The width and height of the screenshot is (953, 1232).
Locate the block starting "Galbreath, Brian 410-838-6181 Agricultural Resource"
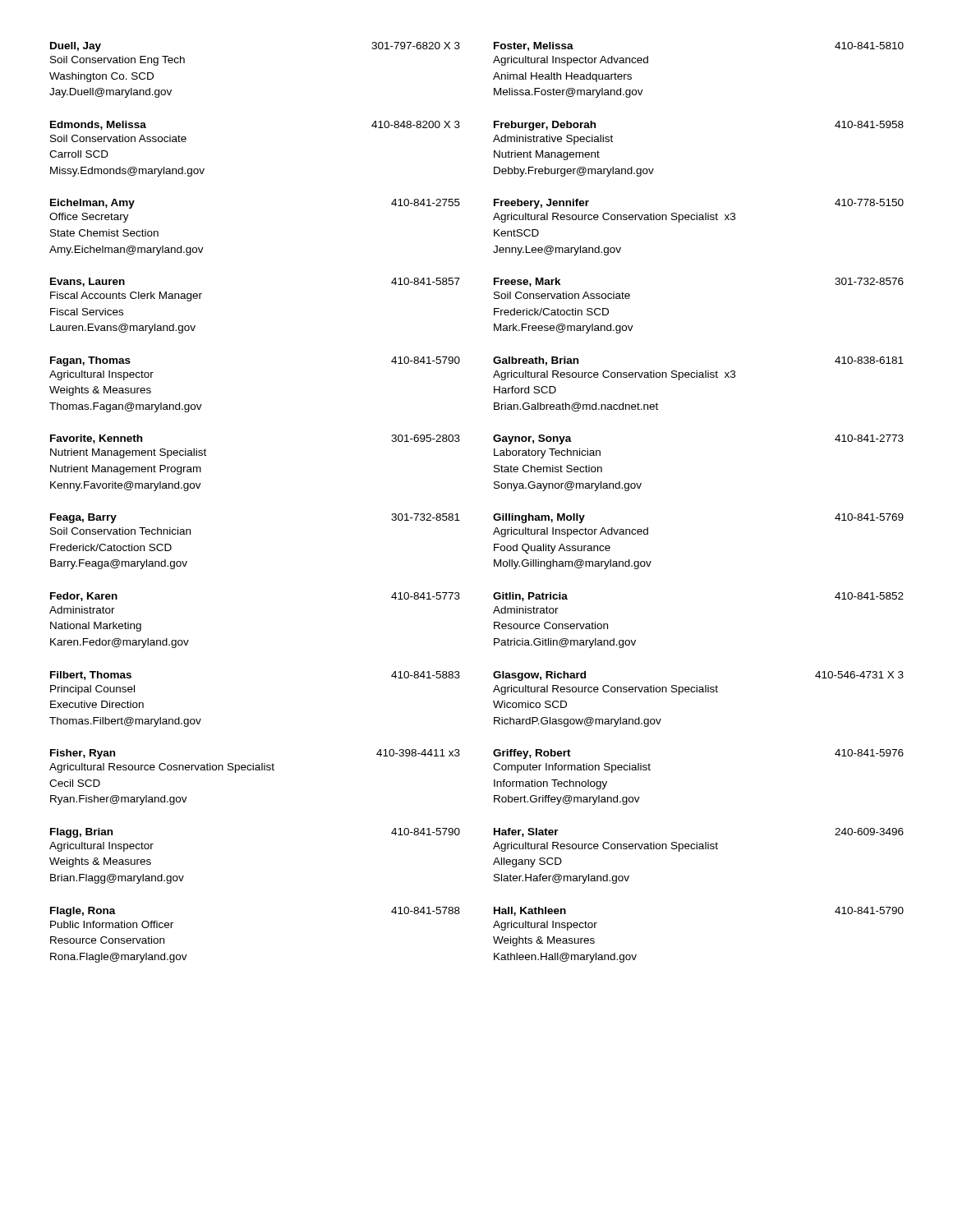click(x=698, y=384)
